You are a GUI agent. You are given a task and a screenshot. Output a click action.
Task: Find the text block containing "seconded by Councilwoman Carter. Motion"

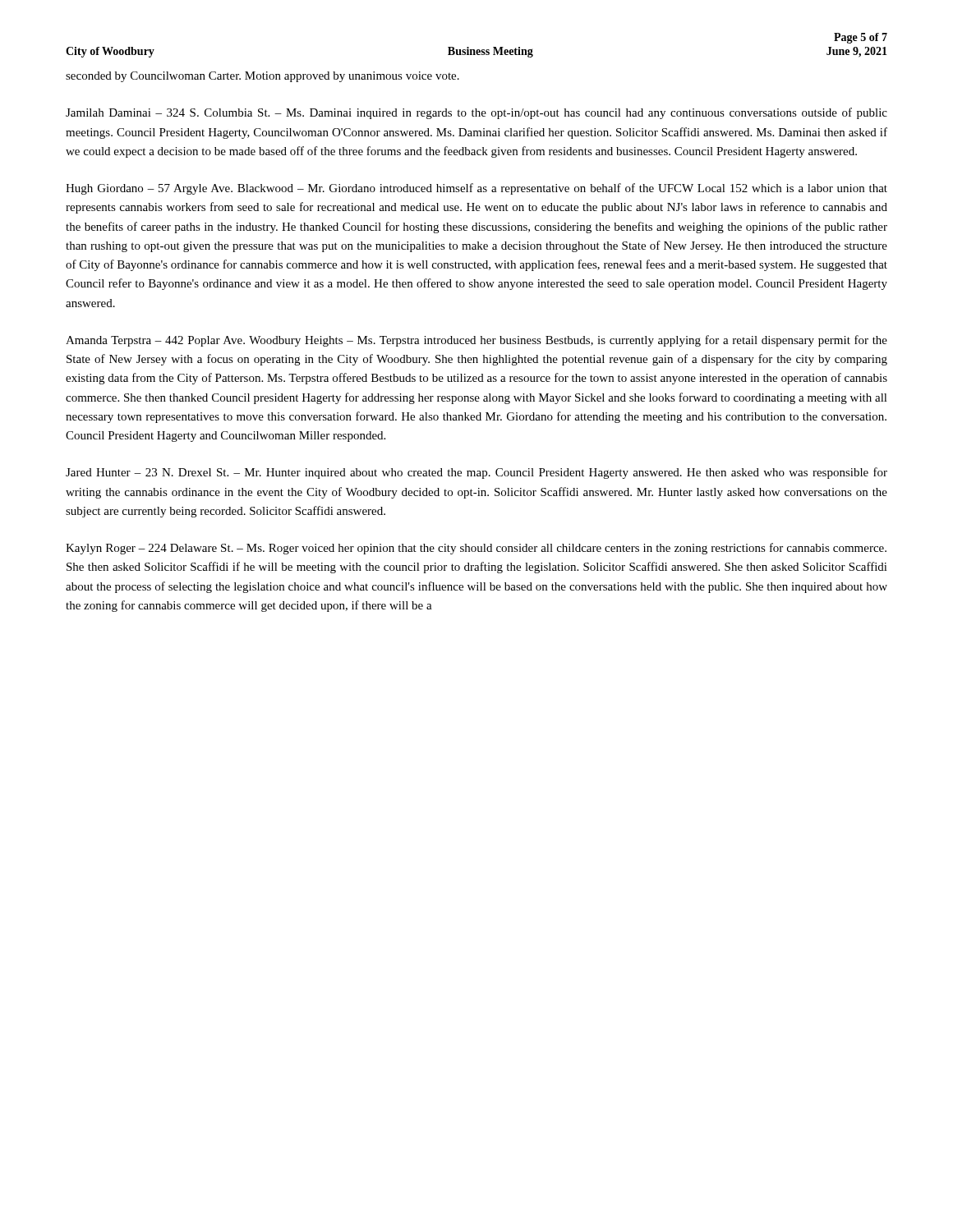263,76
